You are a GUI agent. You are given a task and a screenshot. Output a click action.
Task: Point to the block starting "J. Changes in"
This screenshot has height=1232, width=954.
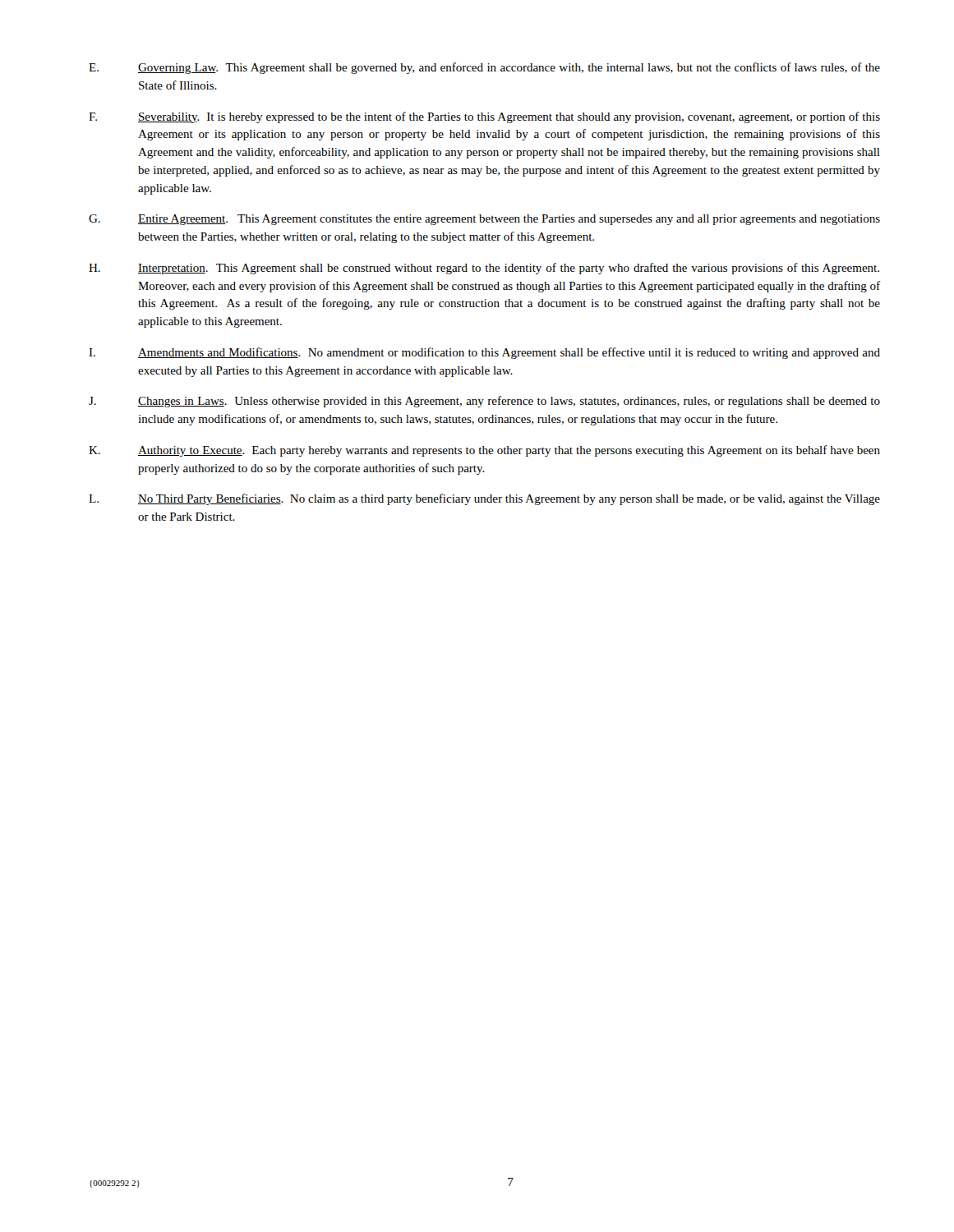pos(484,411)
